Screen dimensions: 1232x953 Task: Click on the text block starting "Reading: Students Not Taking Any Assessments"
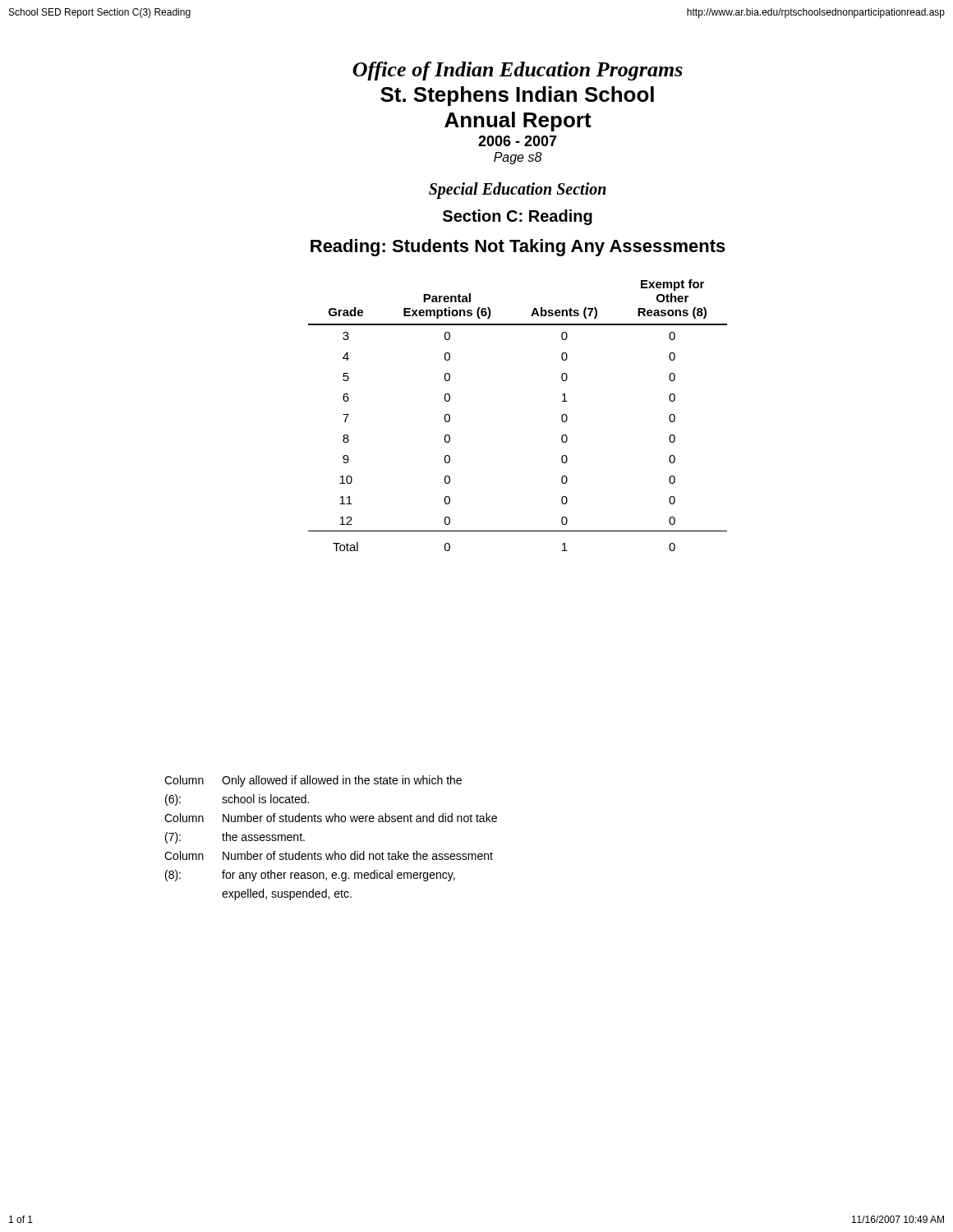pos(518,246)
